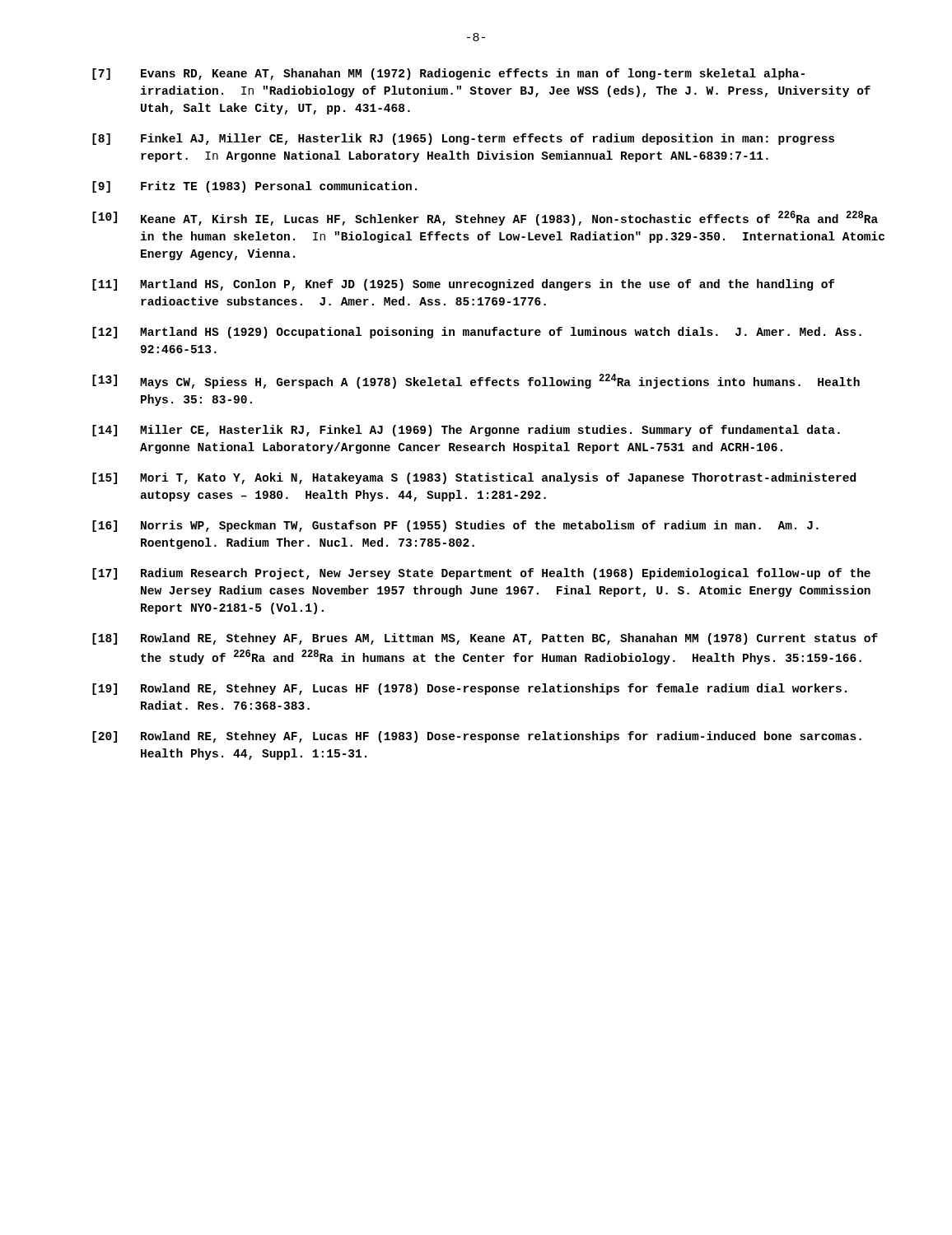
Task: Navigate to the block starting "[17] Radium Research Project, New Jersey State Department"
Action: 488,592
